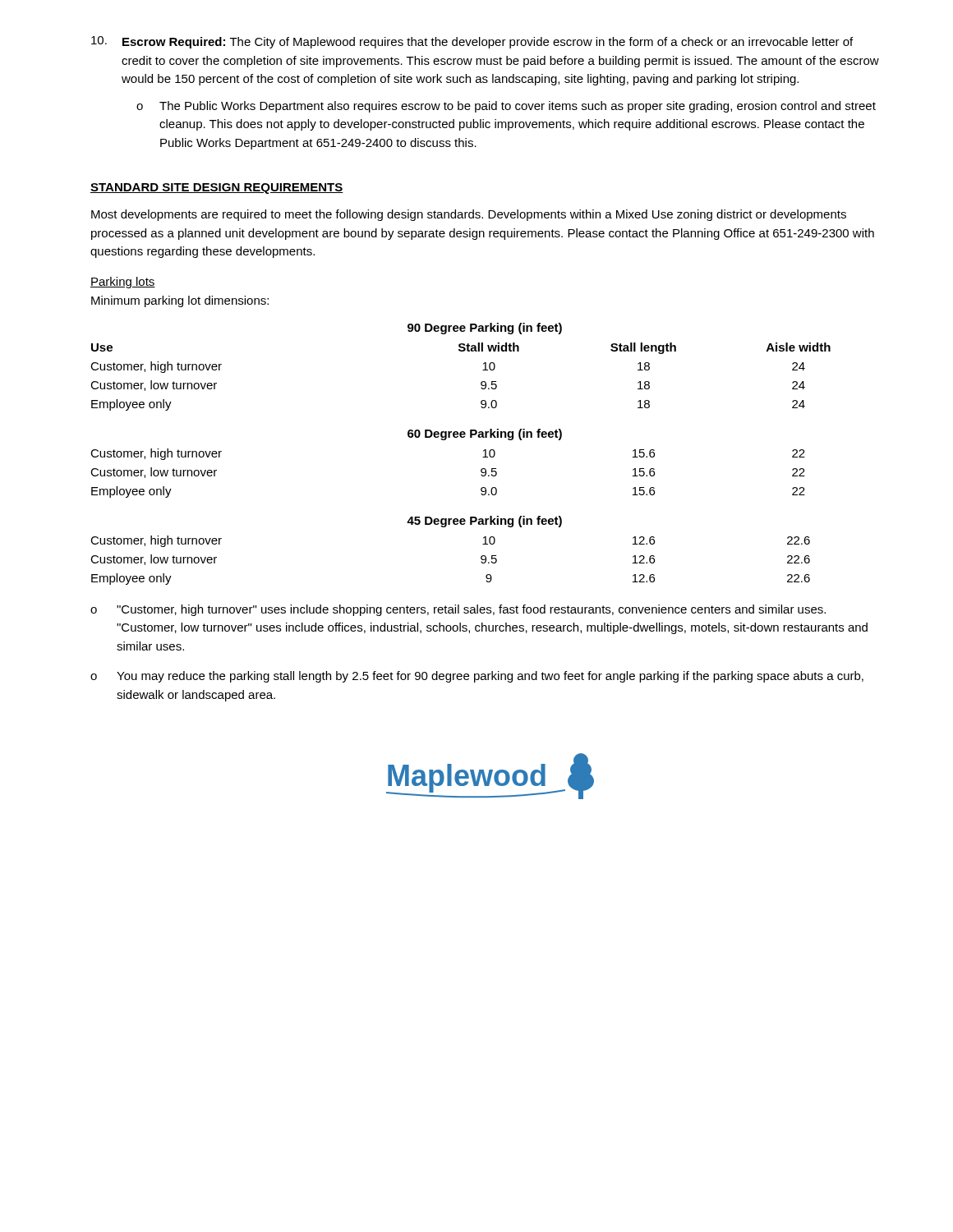Click on the text block with the text "Most developments are required to meet the following"

click(482, 232)
